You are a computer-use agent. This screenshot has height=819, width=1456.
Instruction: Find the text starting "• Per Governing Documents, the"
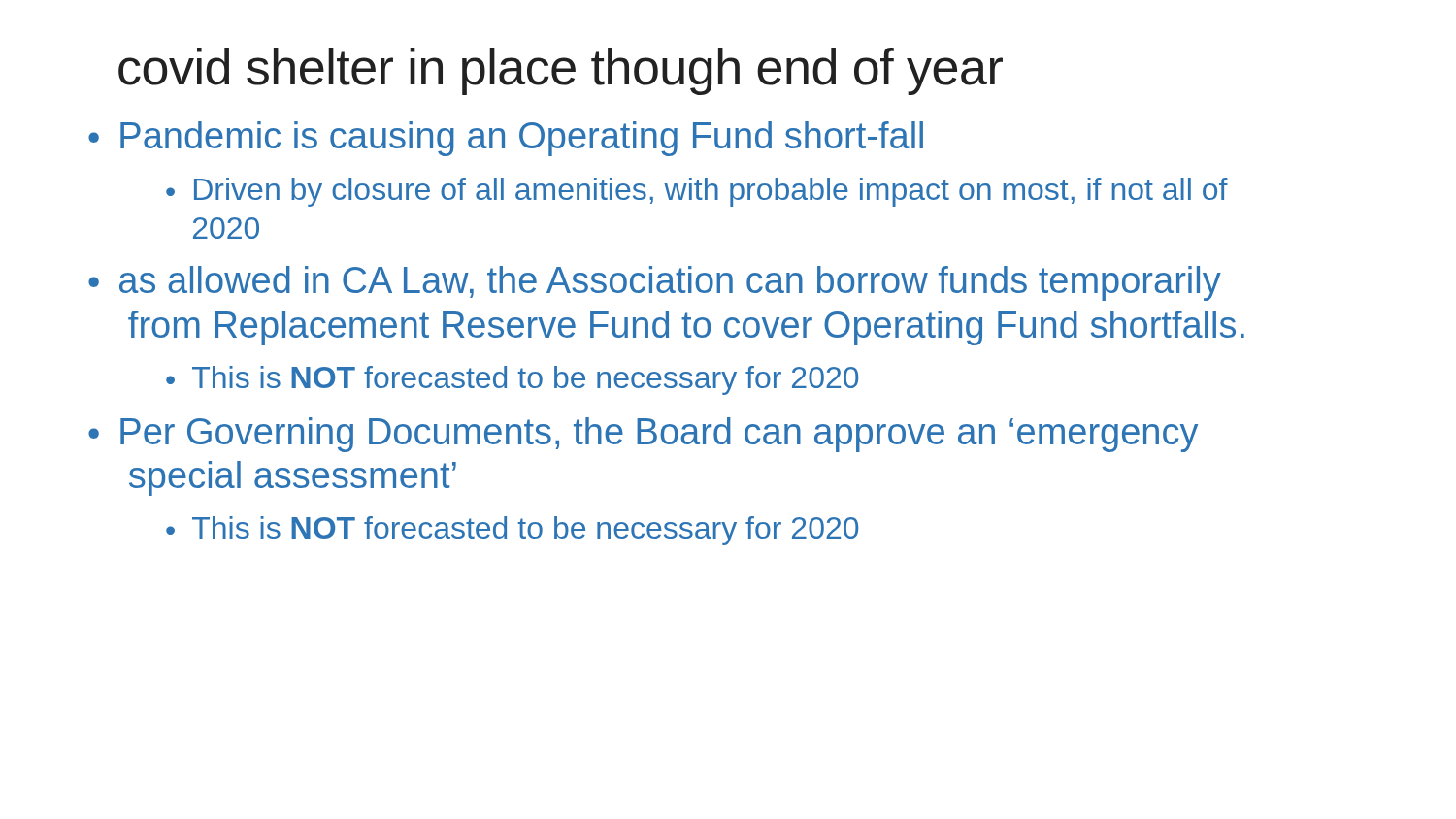[643, 454]
